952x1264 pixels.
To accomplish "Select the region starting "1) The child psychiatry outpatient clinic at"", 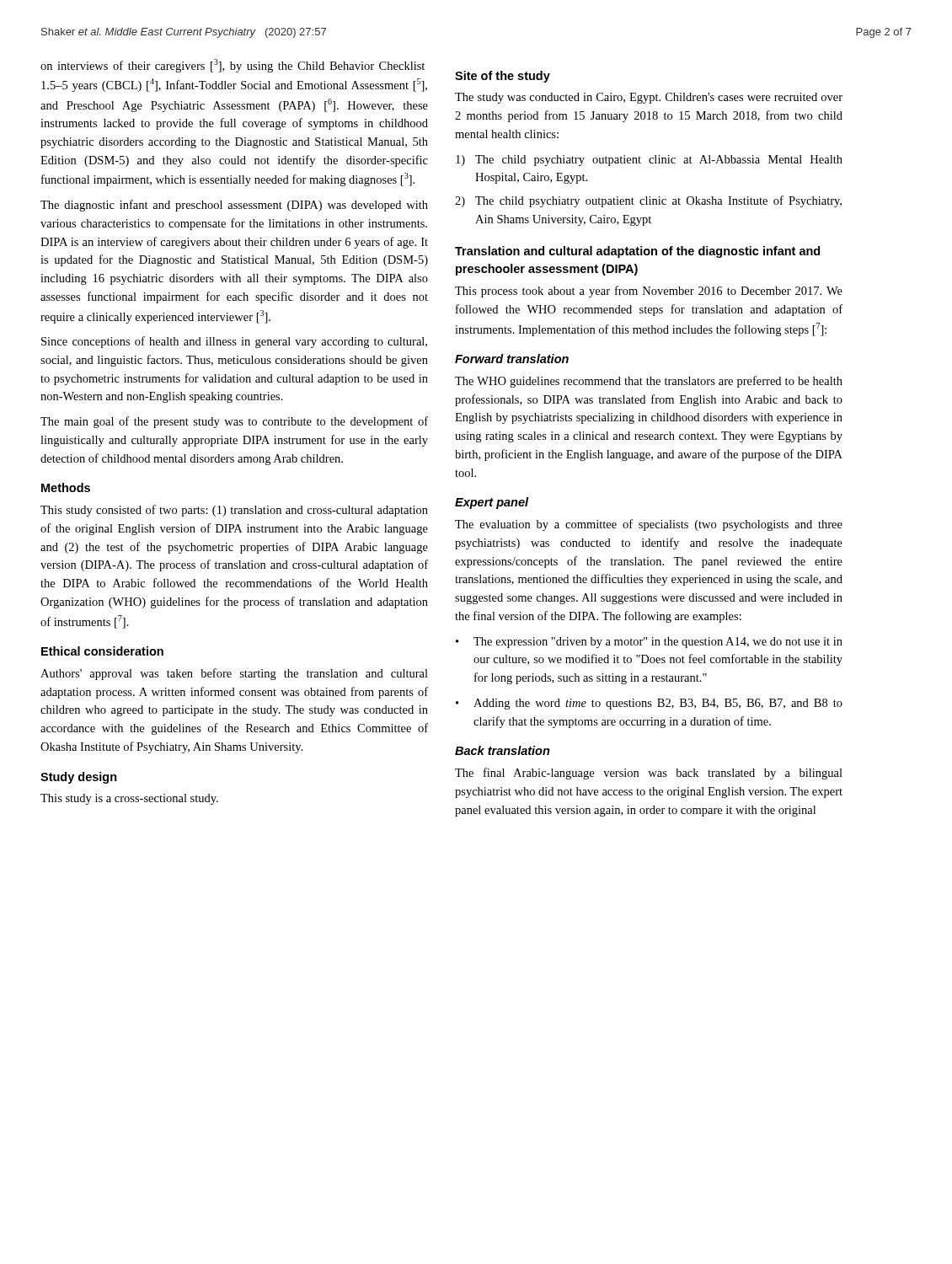I will [x=649, y=169].
